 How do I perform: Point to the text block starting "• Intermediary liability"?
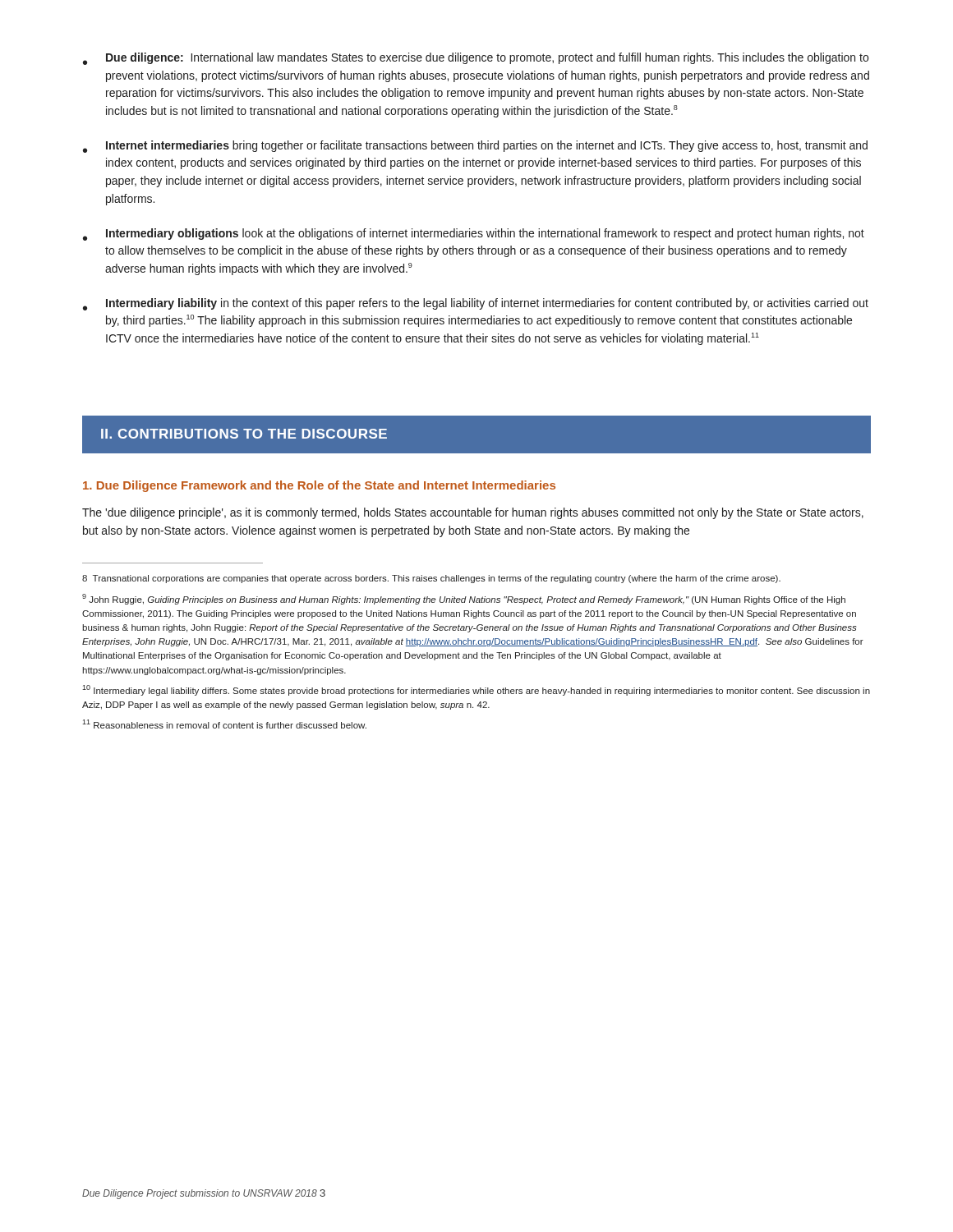[476, 321]
